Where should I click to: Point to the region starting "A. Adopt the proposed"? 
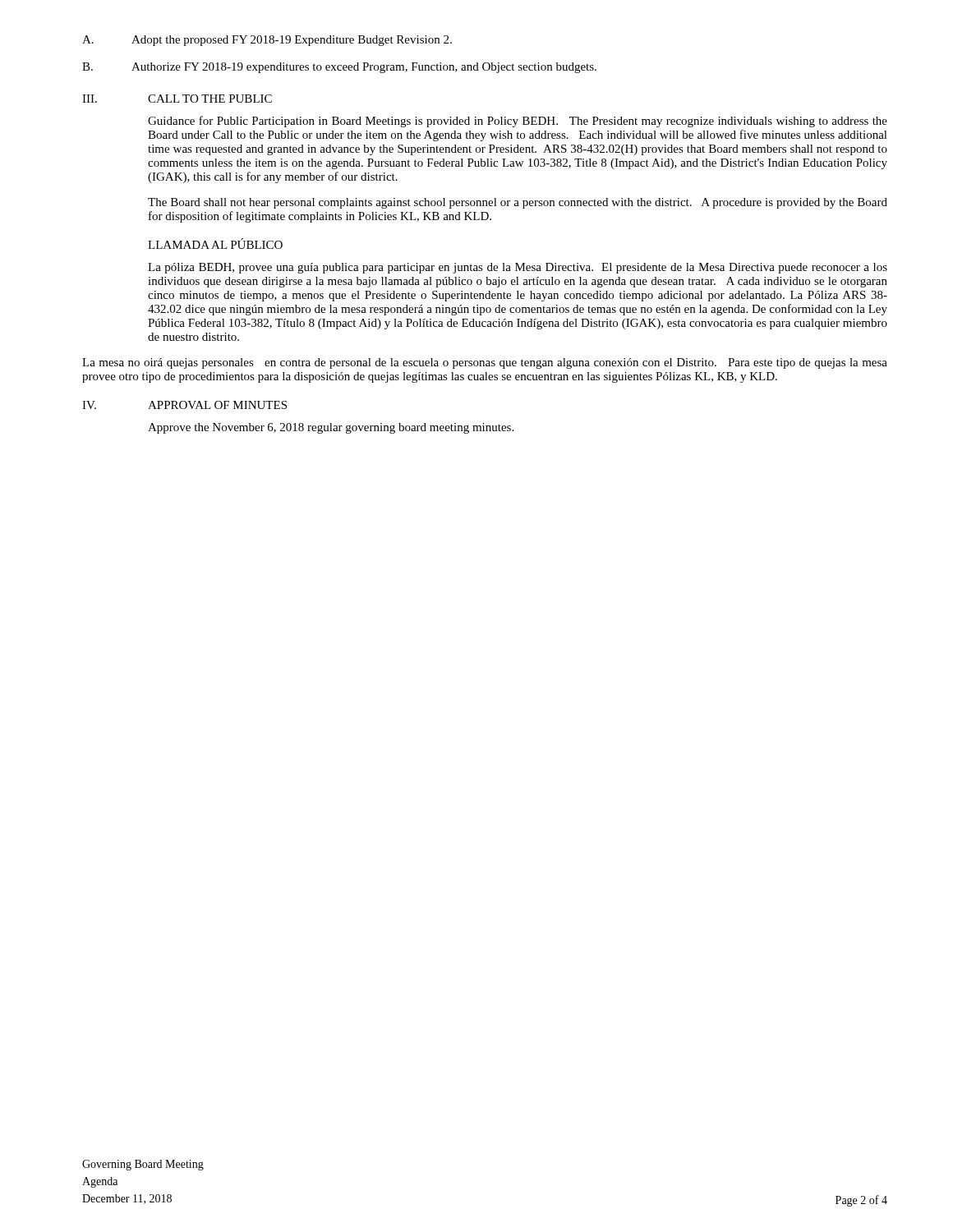click(267, 41)
